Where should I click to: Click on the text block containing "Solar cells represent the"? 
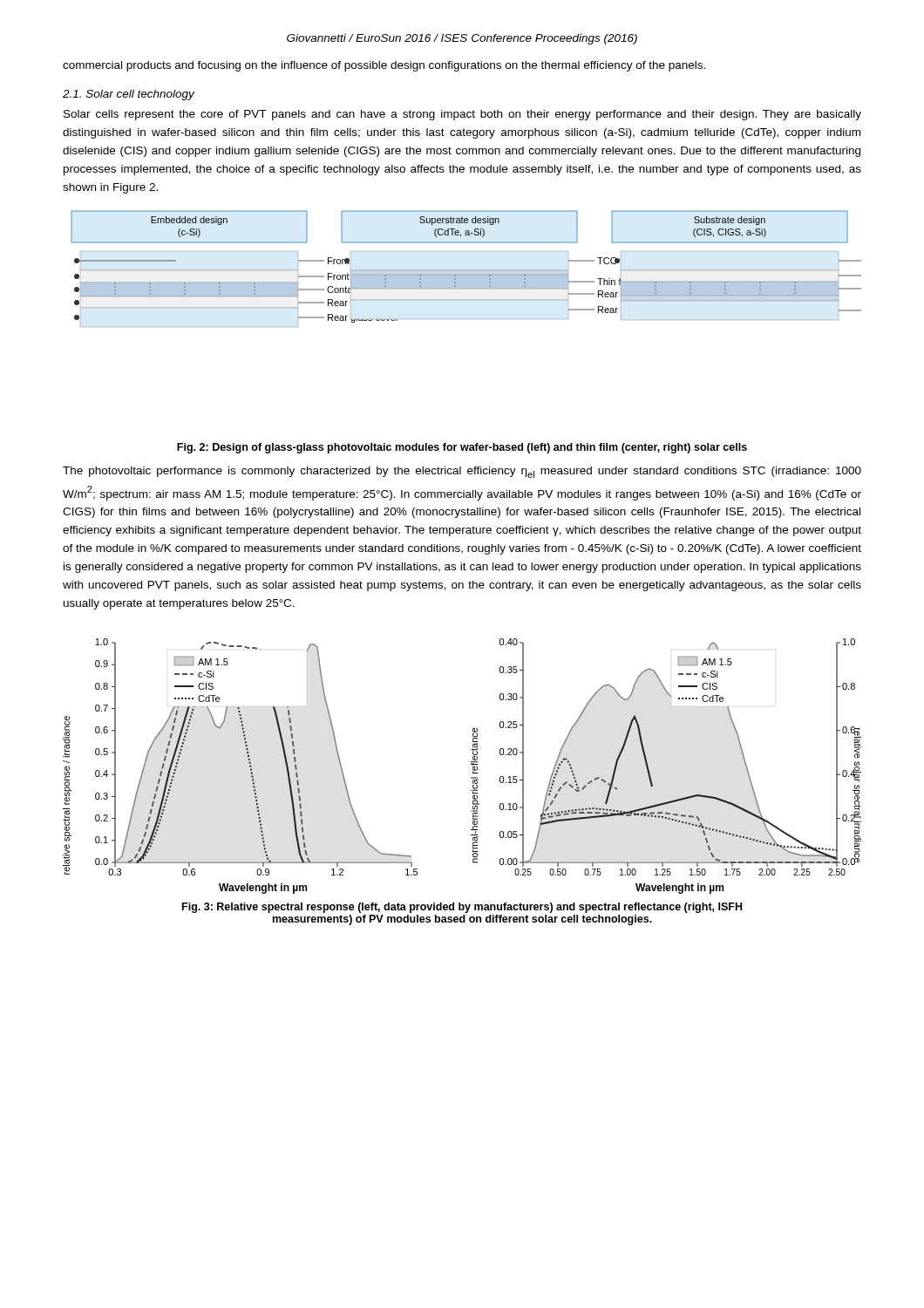[x=462, y=150]
